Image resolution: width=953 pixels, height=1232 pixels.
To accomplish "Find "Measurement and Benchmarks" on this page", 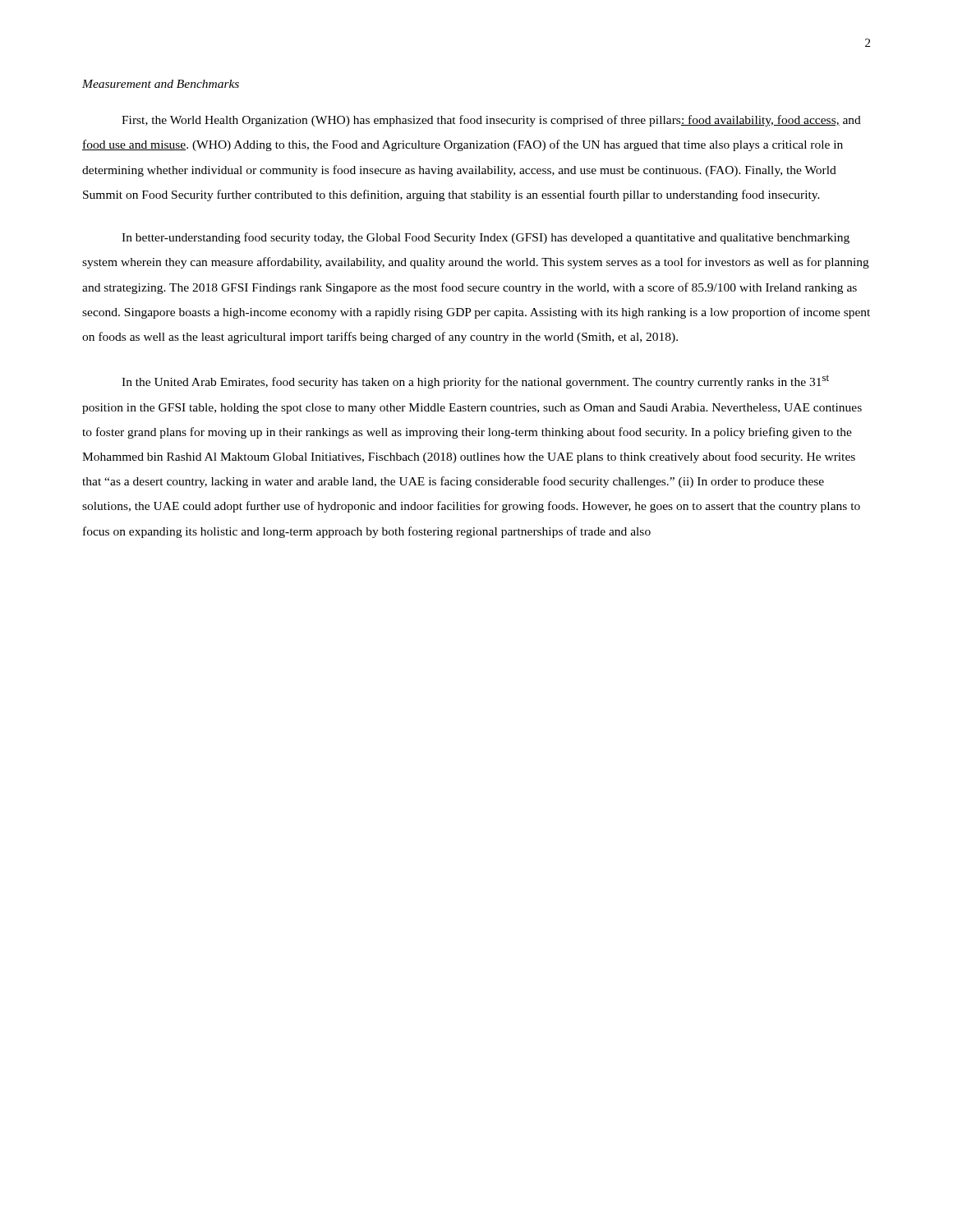I will click(161, 83).
